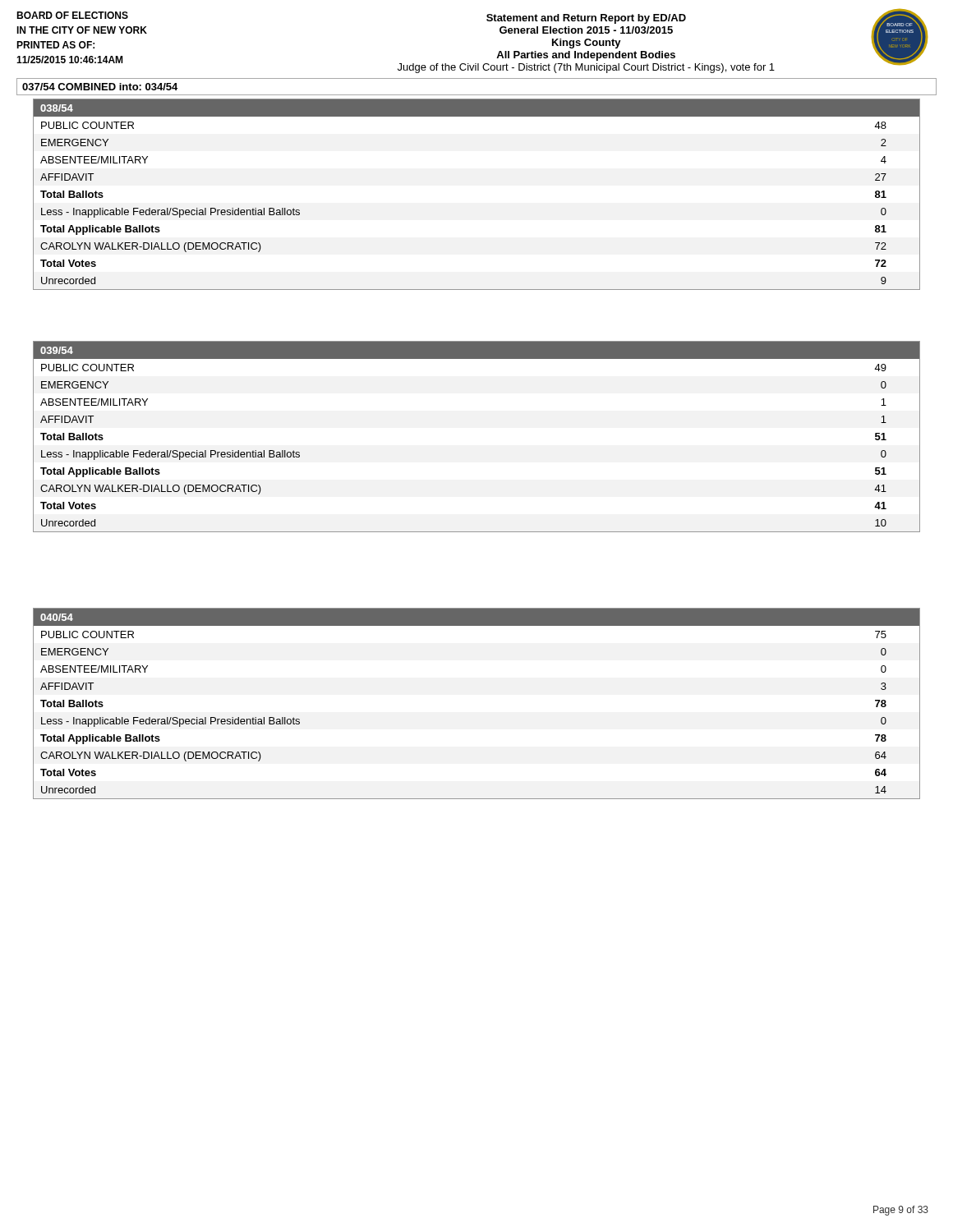This screenshot has width=953, height=1232.
Task: Select the block starting "037/54 COMBINED into: 034/54"
Action: 100,87
